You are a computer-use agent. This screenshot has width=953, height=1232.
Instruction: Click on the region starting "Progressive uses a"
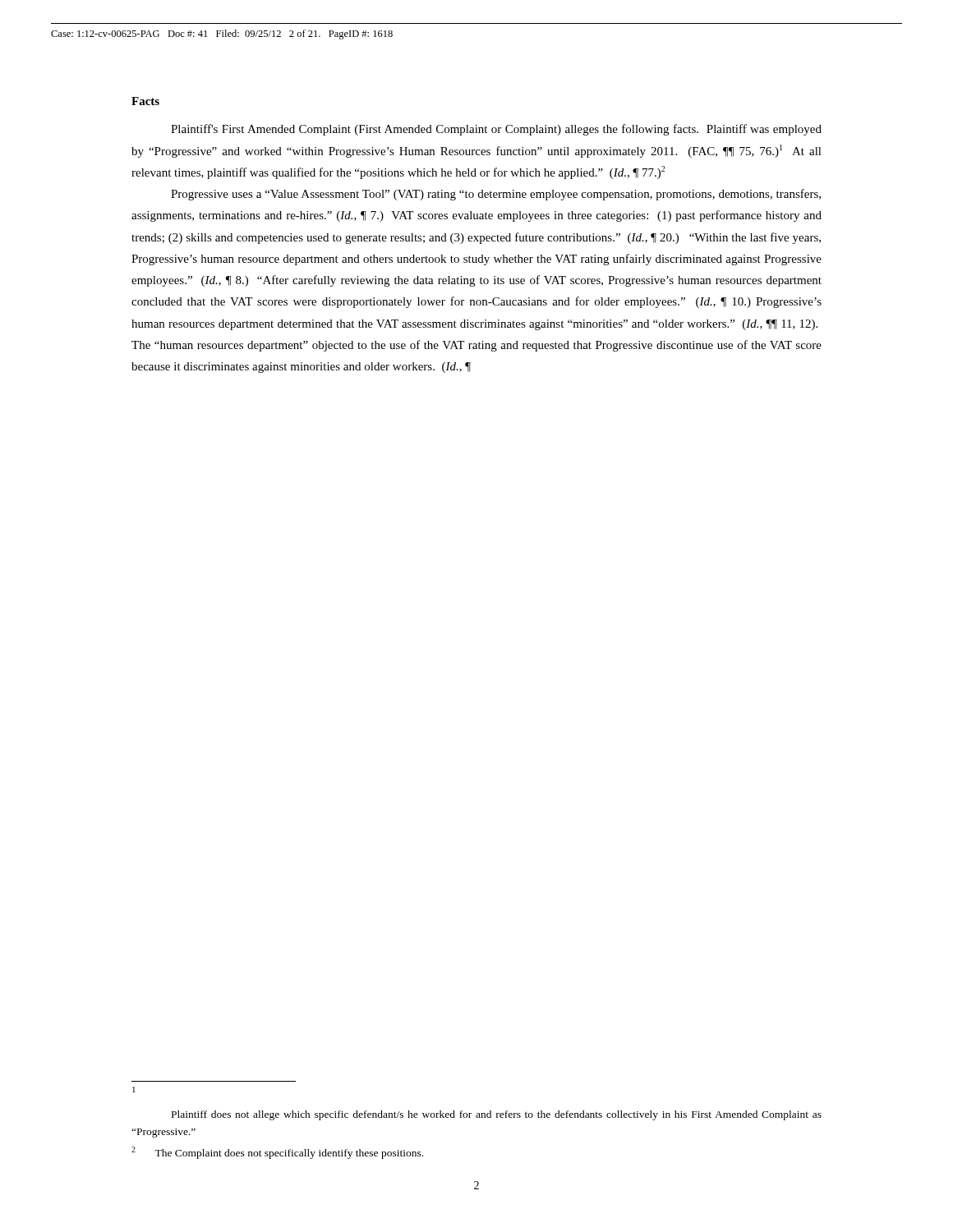coord(476,280)
